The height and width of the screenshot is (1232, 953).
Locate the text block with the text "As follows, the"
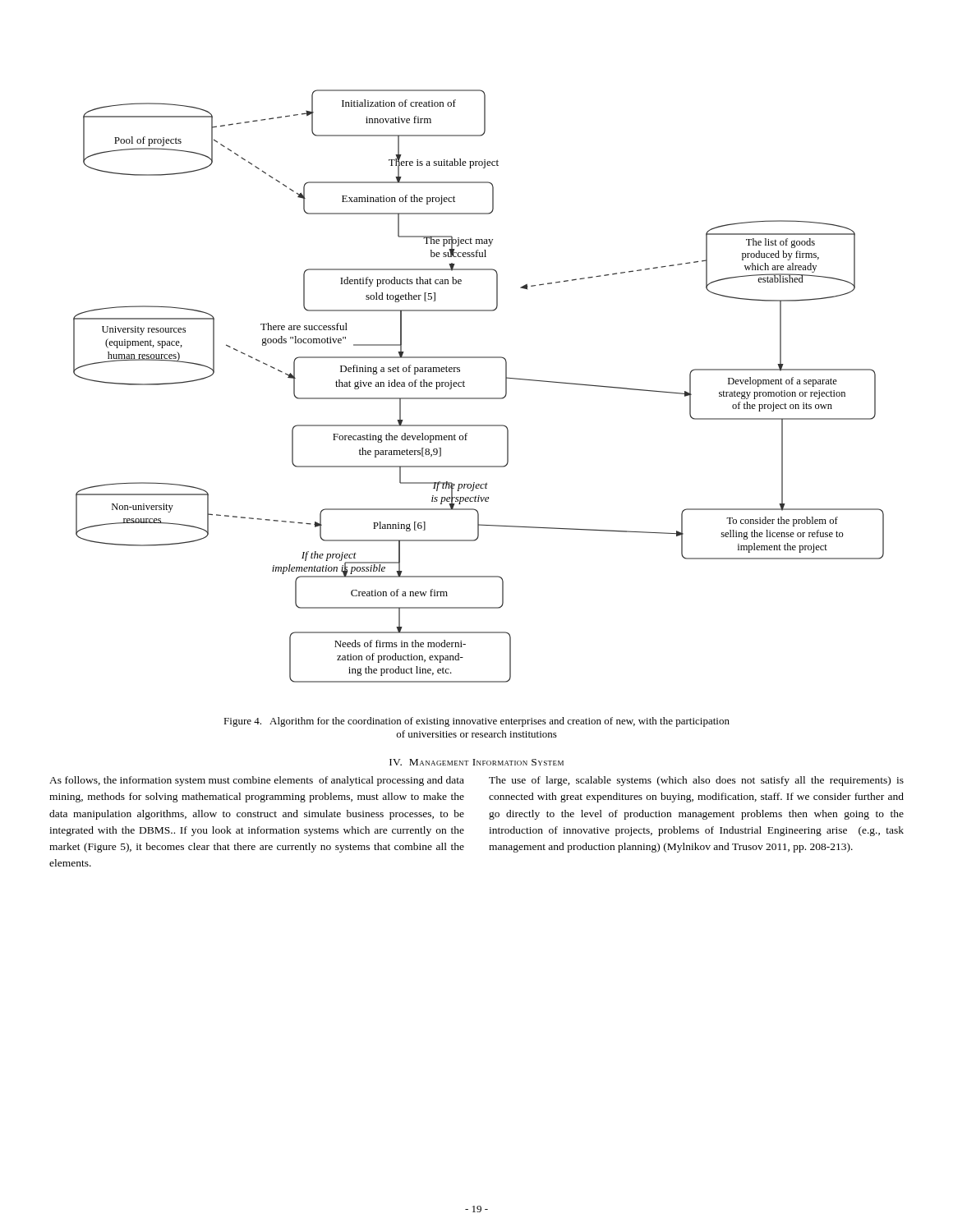click(257, 821)
